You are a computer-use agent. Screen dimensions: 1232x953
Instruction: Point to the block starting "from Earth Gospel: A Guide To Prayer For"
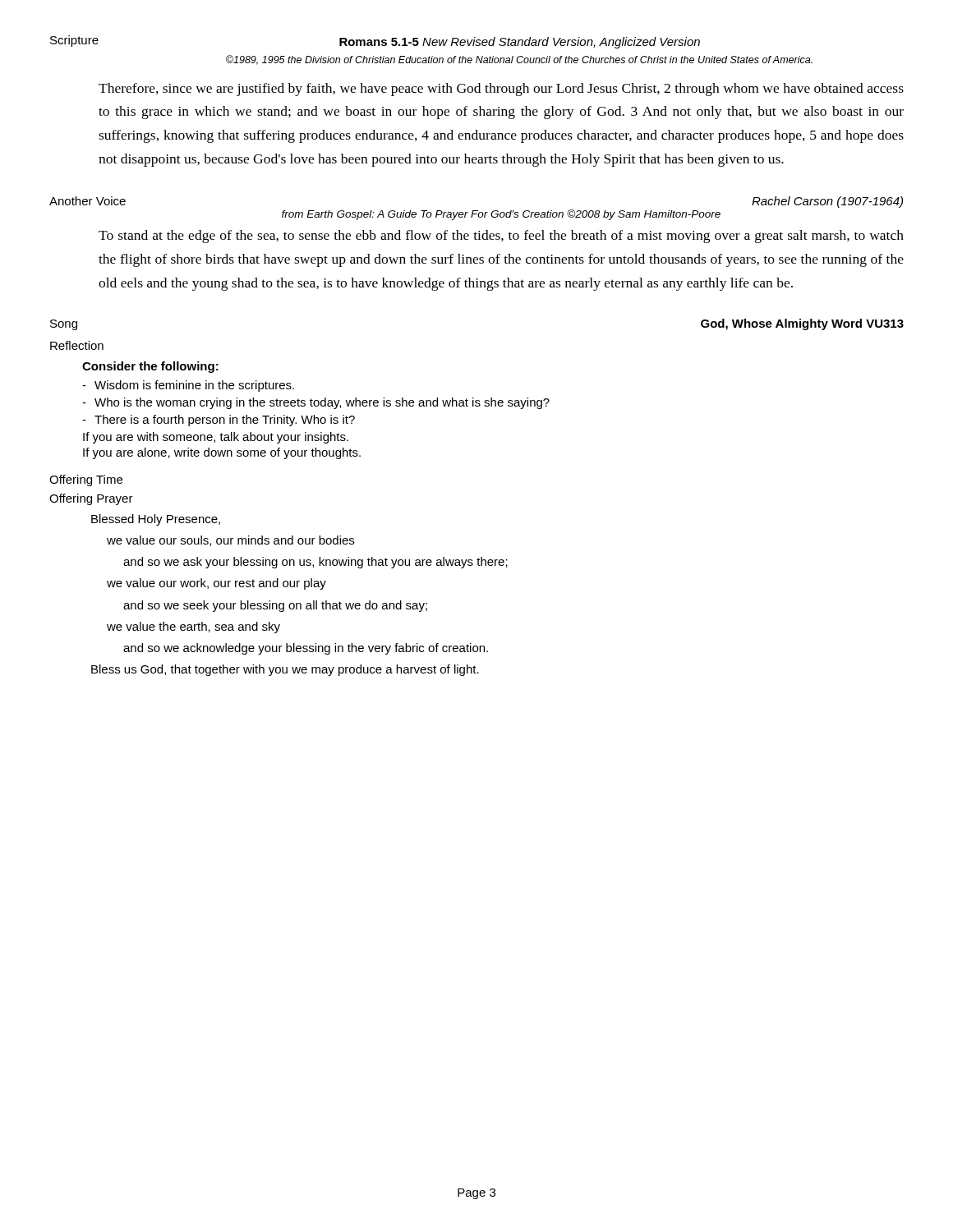click(x=501, y=214)
